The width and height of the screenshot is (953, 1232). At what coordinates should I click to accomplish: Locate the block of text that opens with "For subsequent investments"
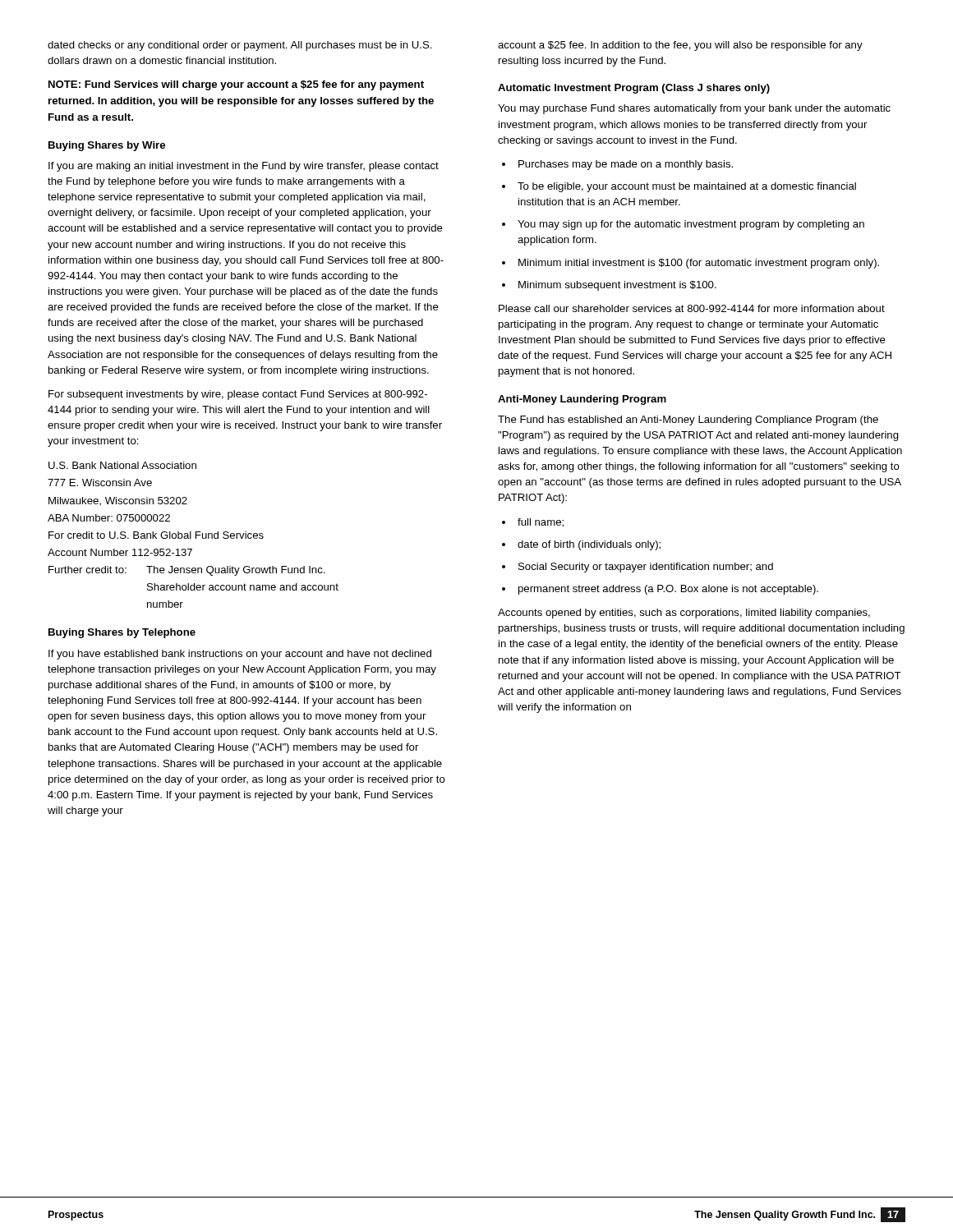(245, 417)
